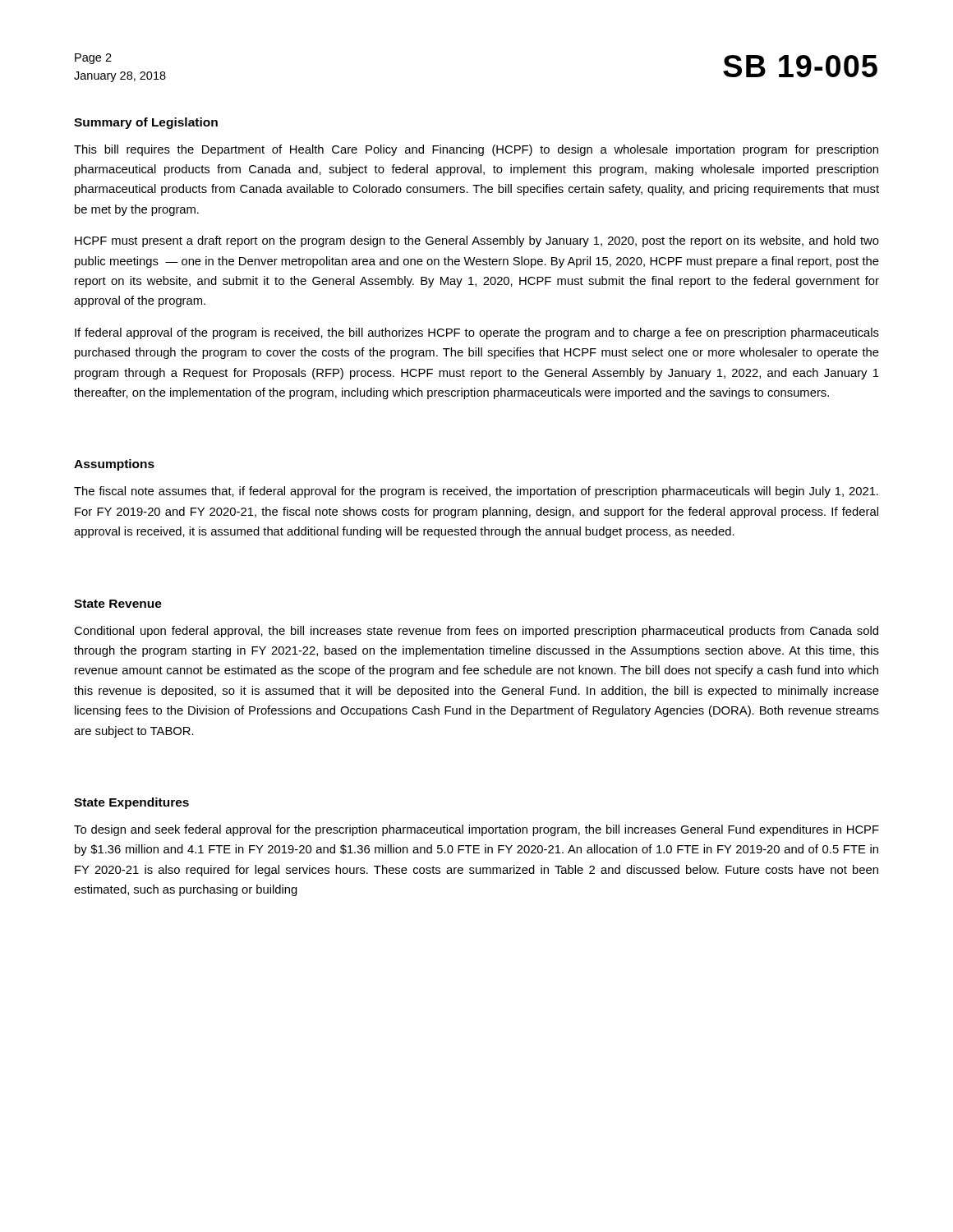This screenshot has width=953, height=1232.
Task: Point to the region starting "This bill requires the Department"
Action: click(476, 179)
